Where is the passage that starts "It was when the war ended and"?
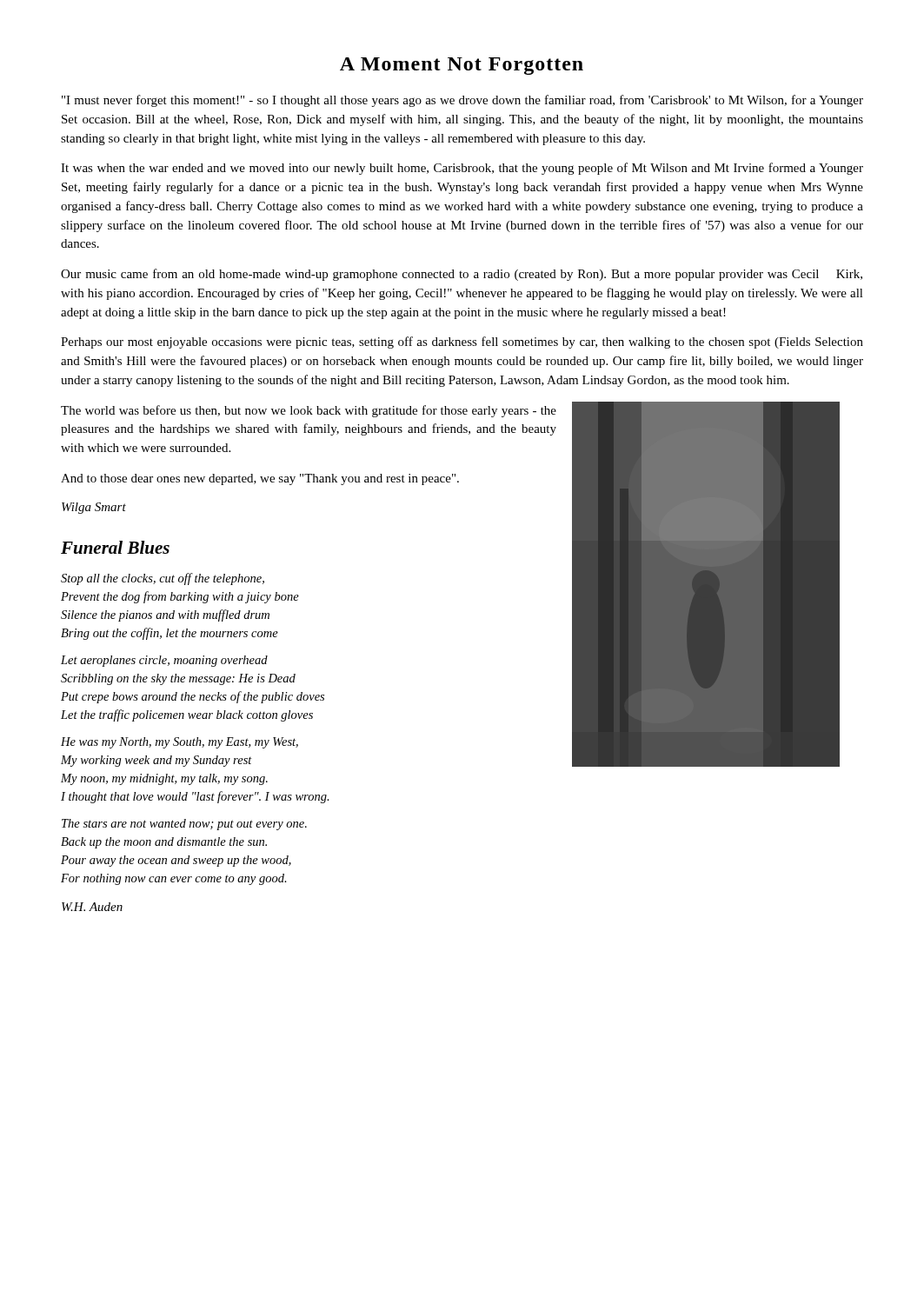The height and width of the screenshot is (1304, 924). click(x=462, y=206)
